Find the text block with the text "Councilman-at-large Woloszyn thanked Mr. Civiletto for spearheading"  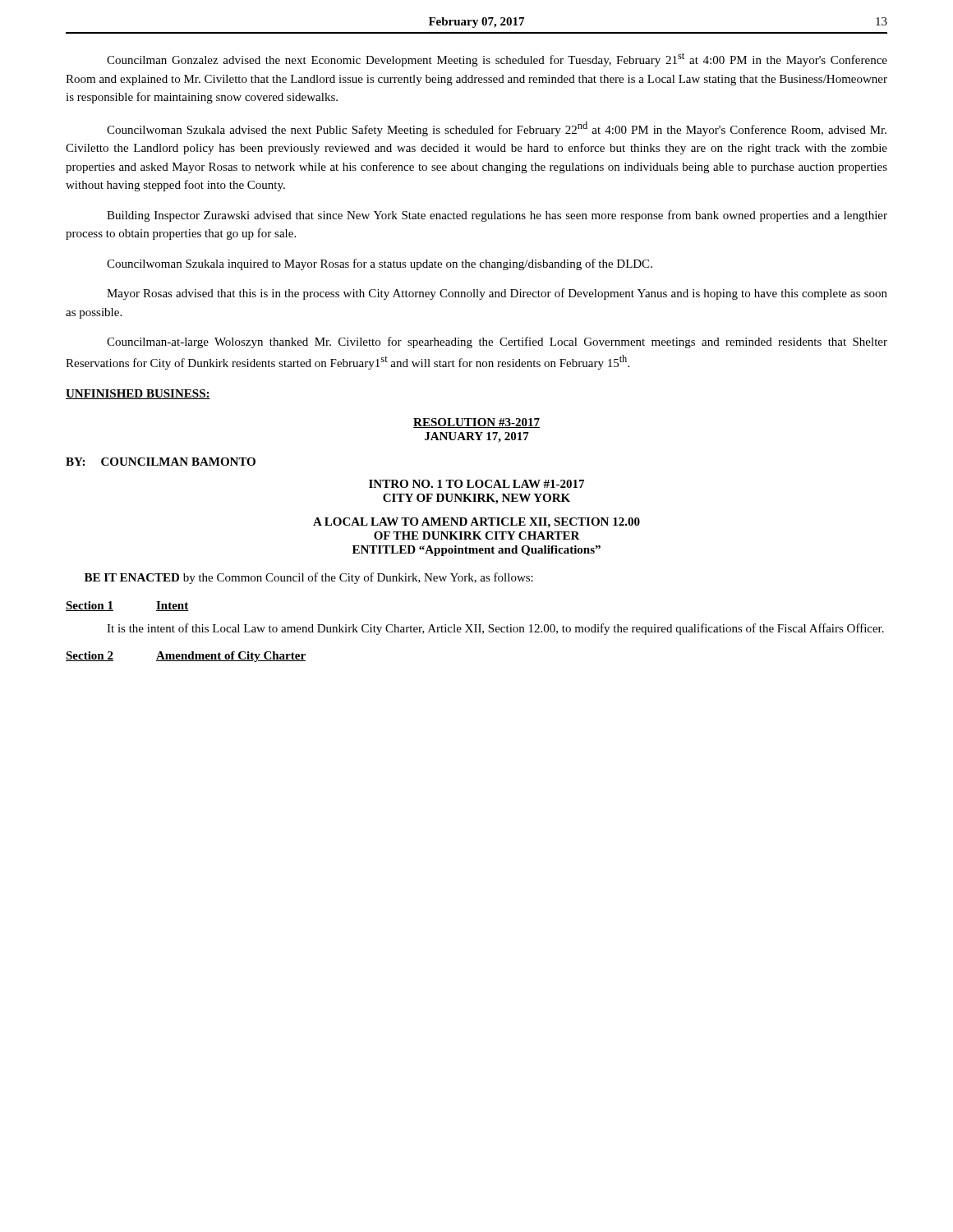tap(476, 352)
